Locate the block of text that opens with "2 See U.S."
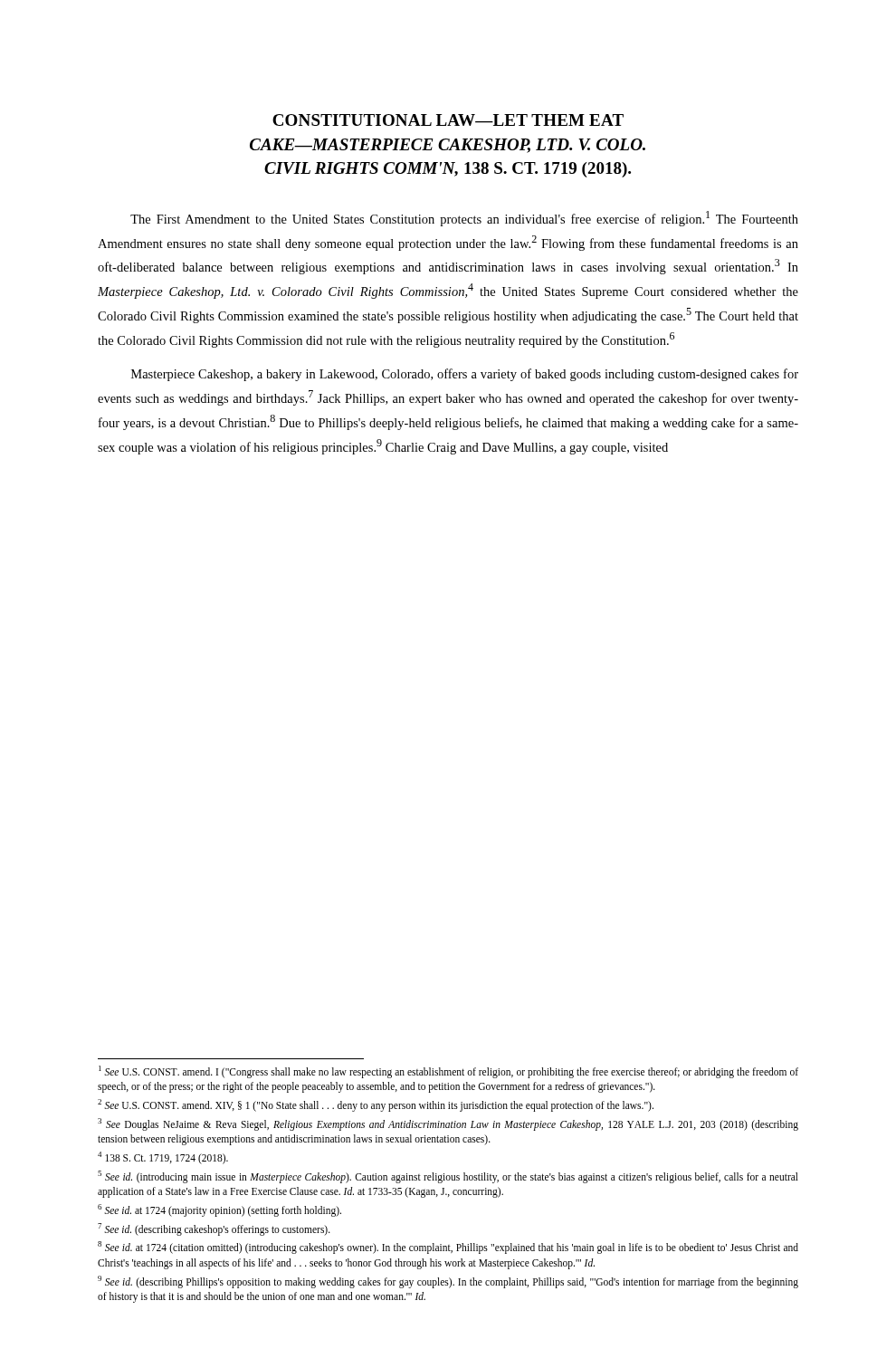 click(376, 1104)
